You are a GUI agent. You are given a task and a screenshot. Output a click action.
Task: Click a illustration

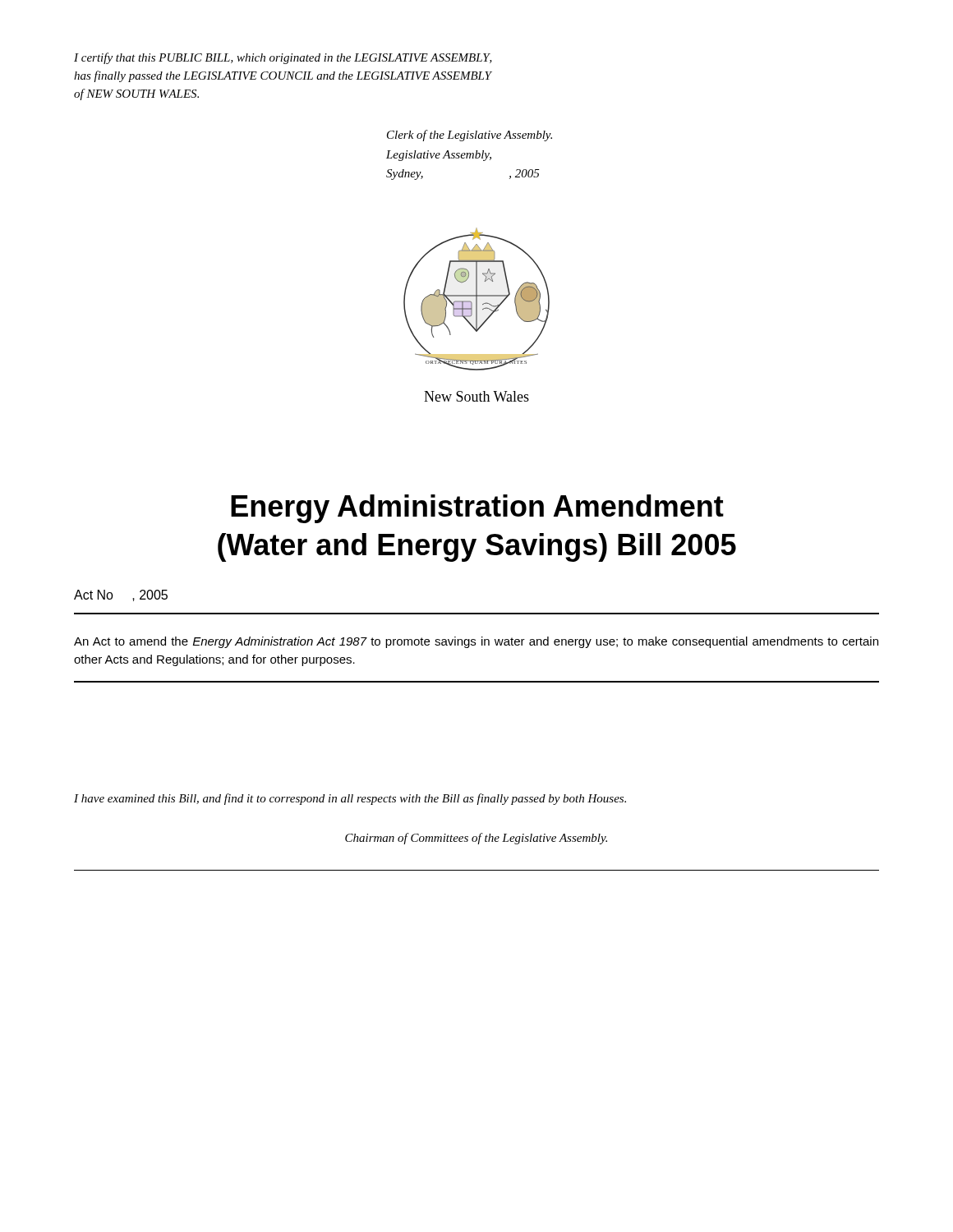(x=476, y=298)
